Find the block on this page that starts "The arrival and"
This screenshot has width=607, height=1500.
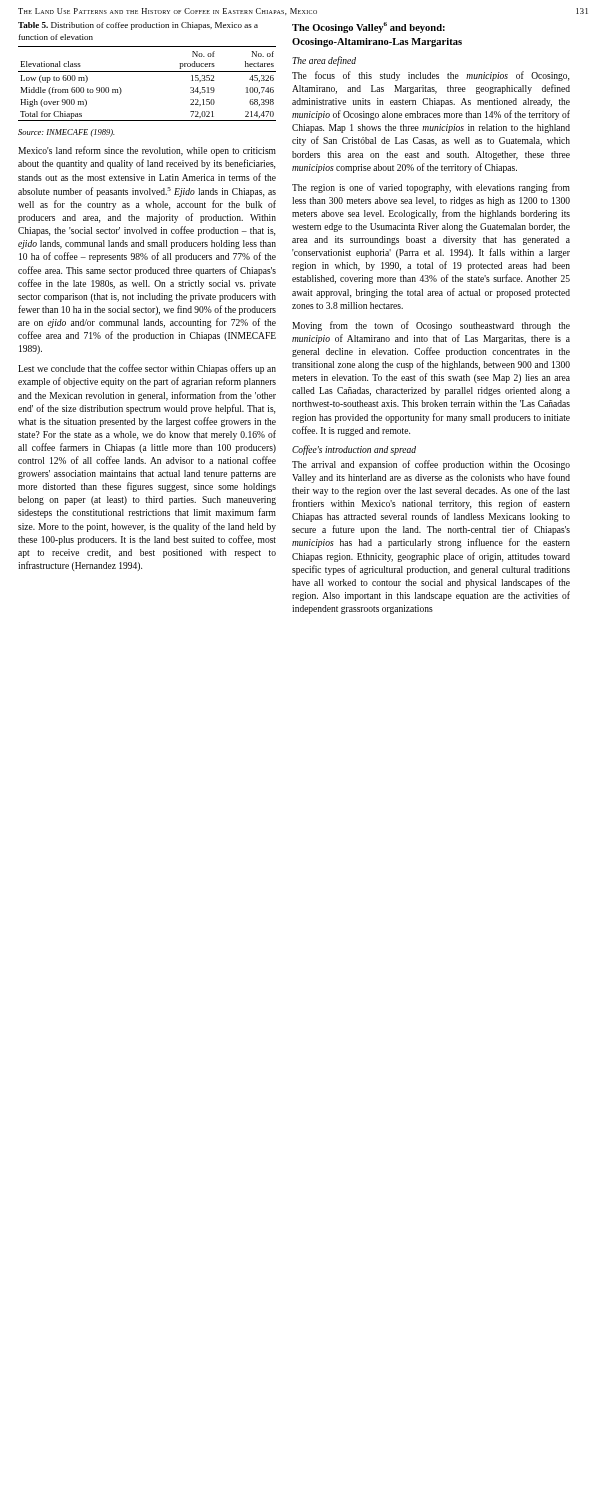(x=431, y=537)
